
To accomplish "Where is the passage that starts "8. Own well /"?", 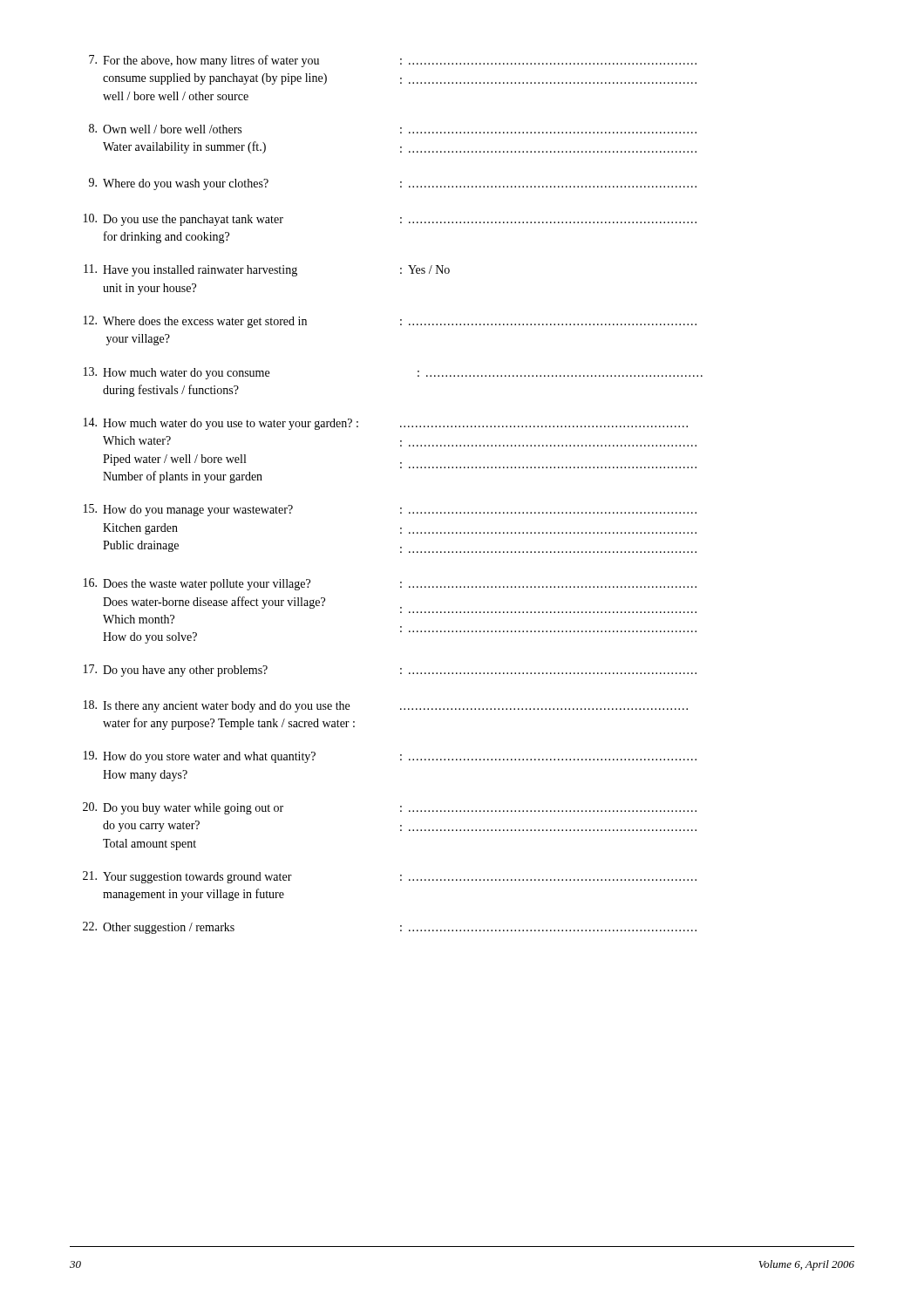I will 462,141.
